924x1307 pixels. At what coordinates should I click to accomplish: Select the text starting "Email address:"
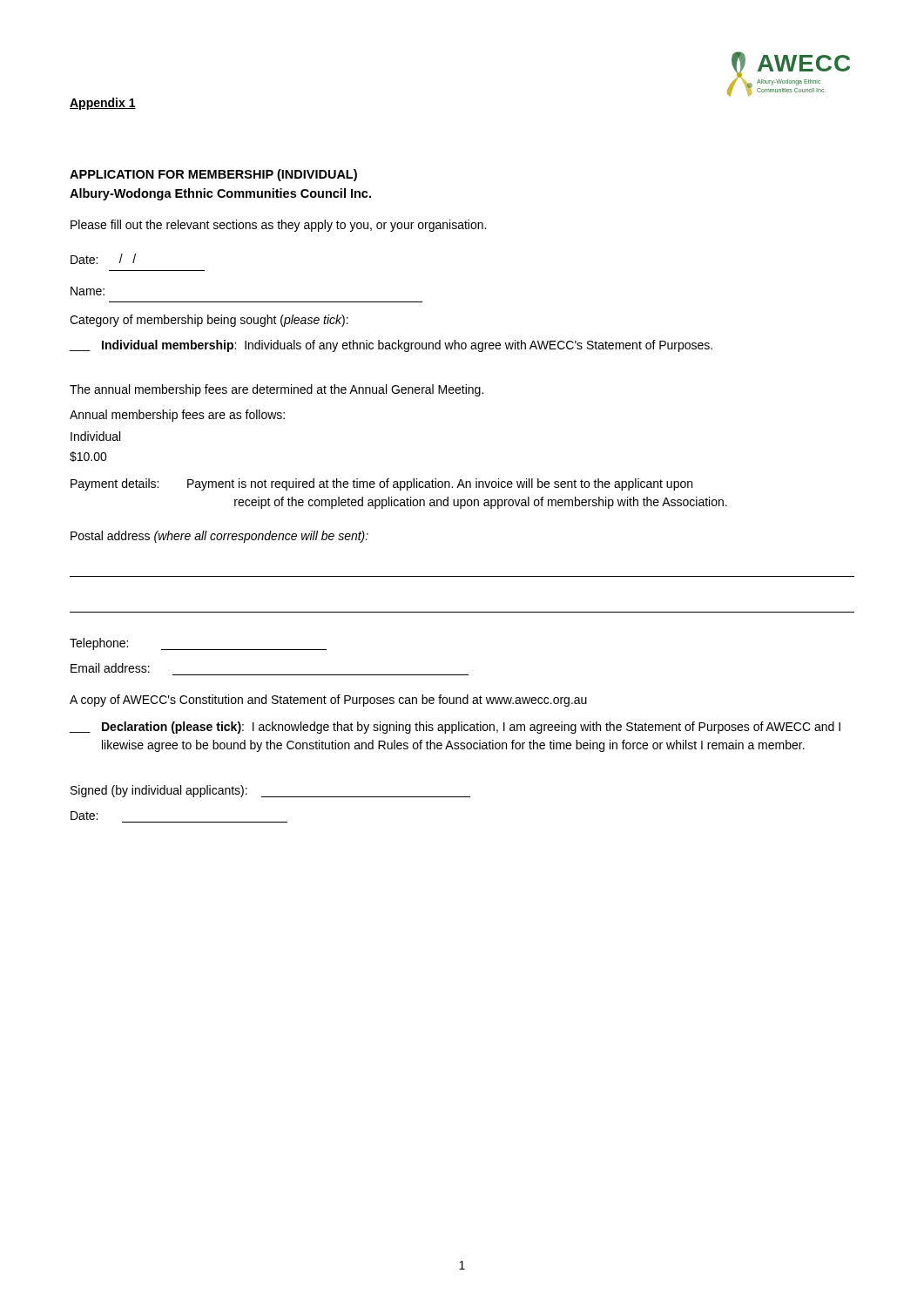(269, 667)
